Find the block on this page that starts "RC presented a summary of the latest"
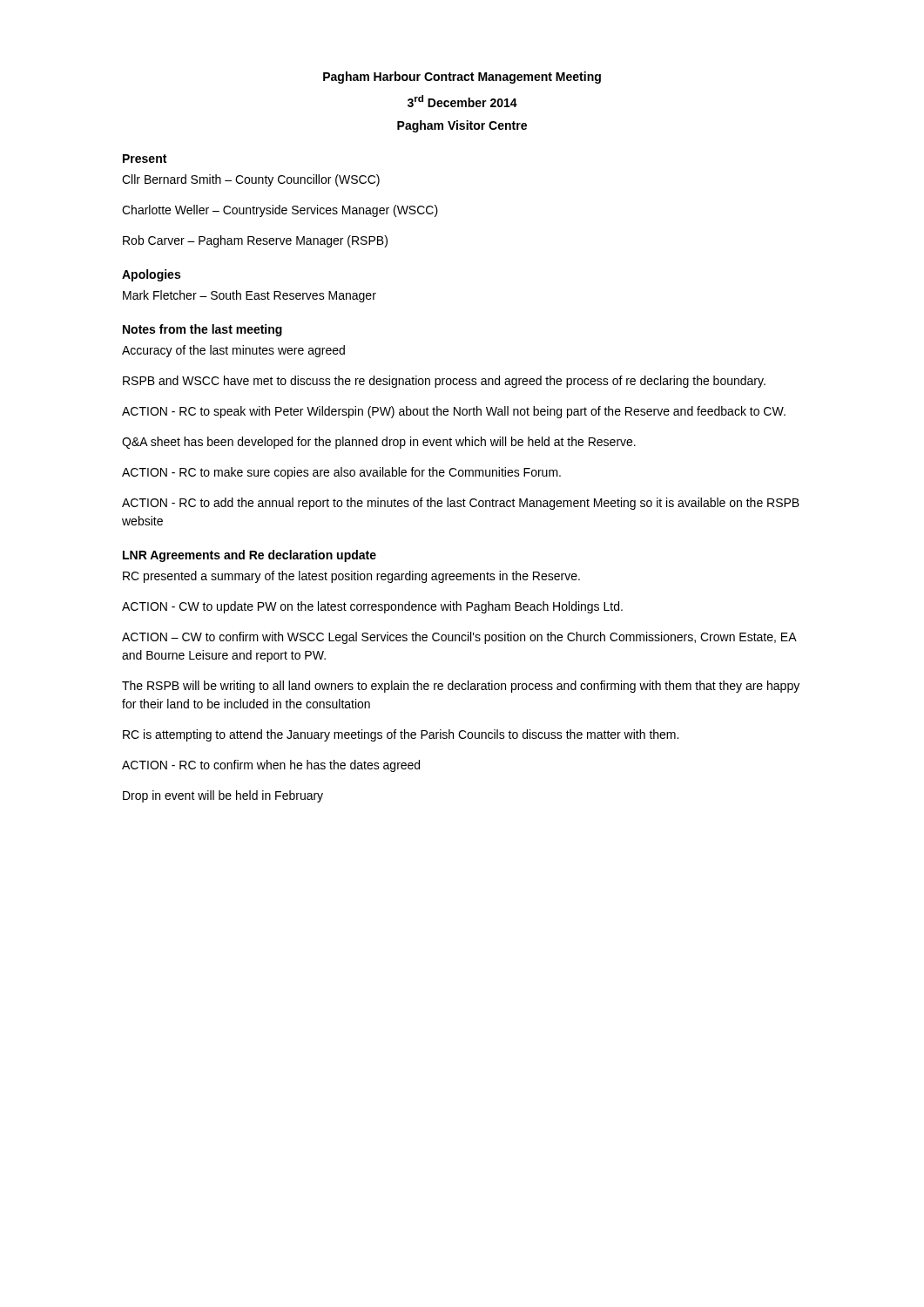The height and width of the screenshot is (1307, 924). (351, 576)
